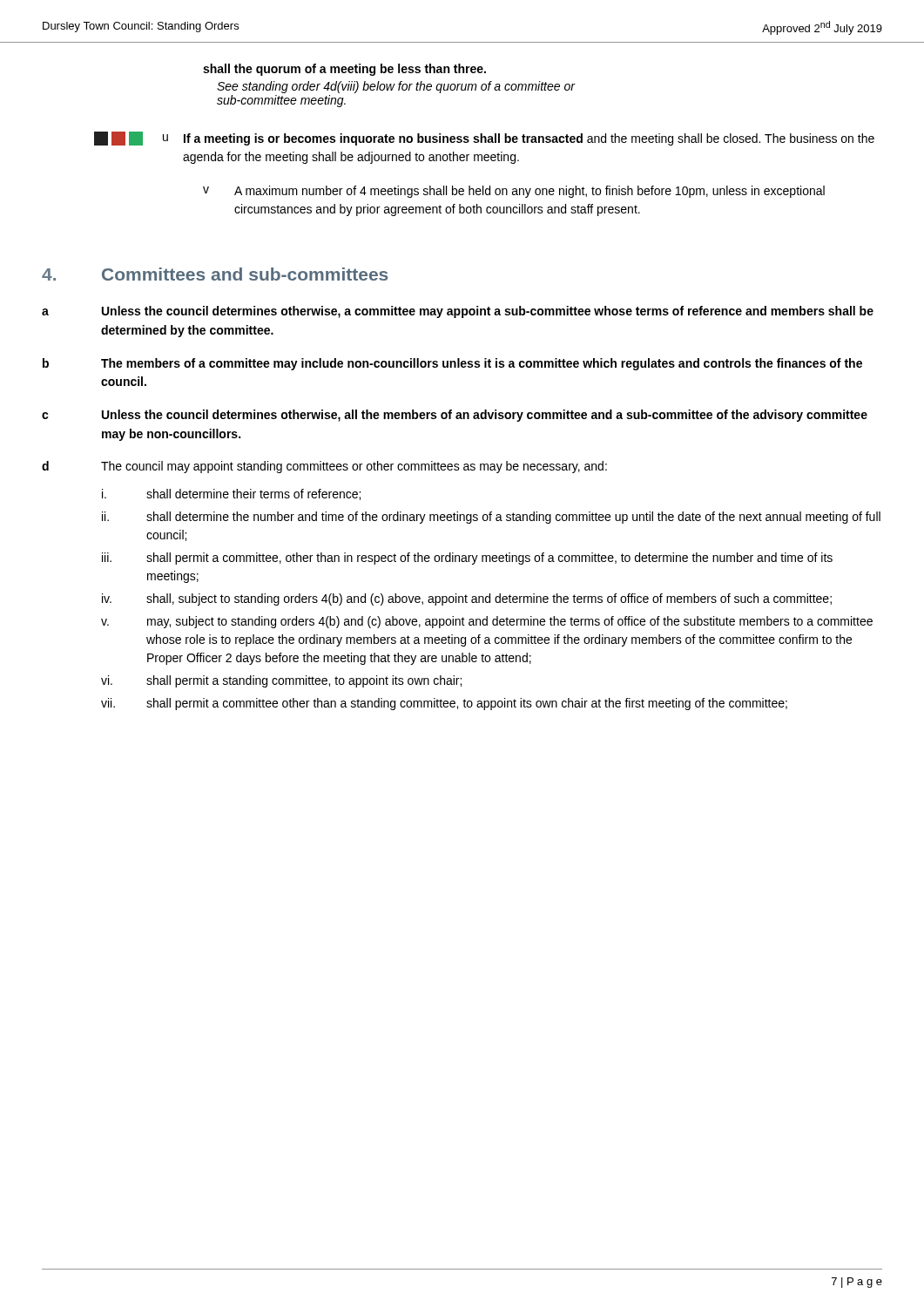Where is the passage that starts "u If a meeting is or becomes"?

488,148
